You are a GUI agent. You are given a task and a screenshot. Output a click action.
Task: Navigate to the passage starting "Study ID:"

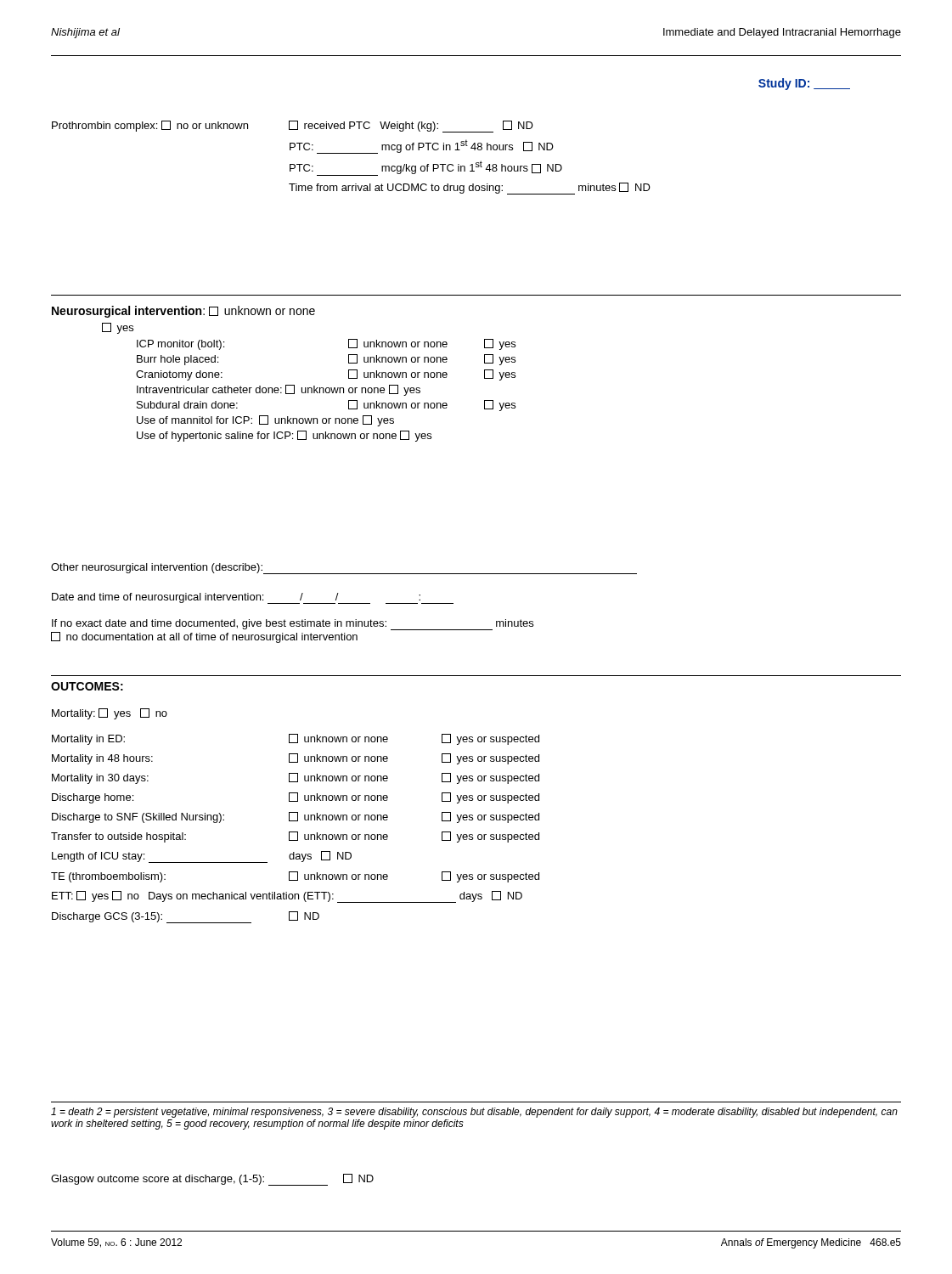coord(804,83)
